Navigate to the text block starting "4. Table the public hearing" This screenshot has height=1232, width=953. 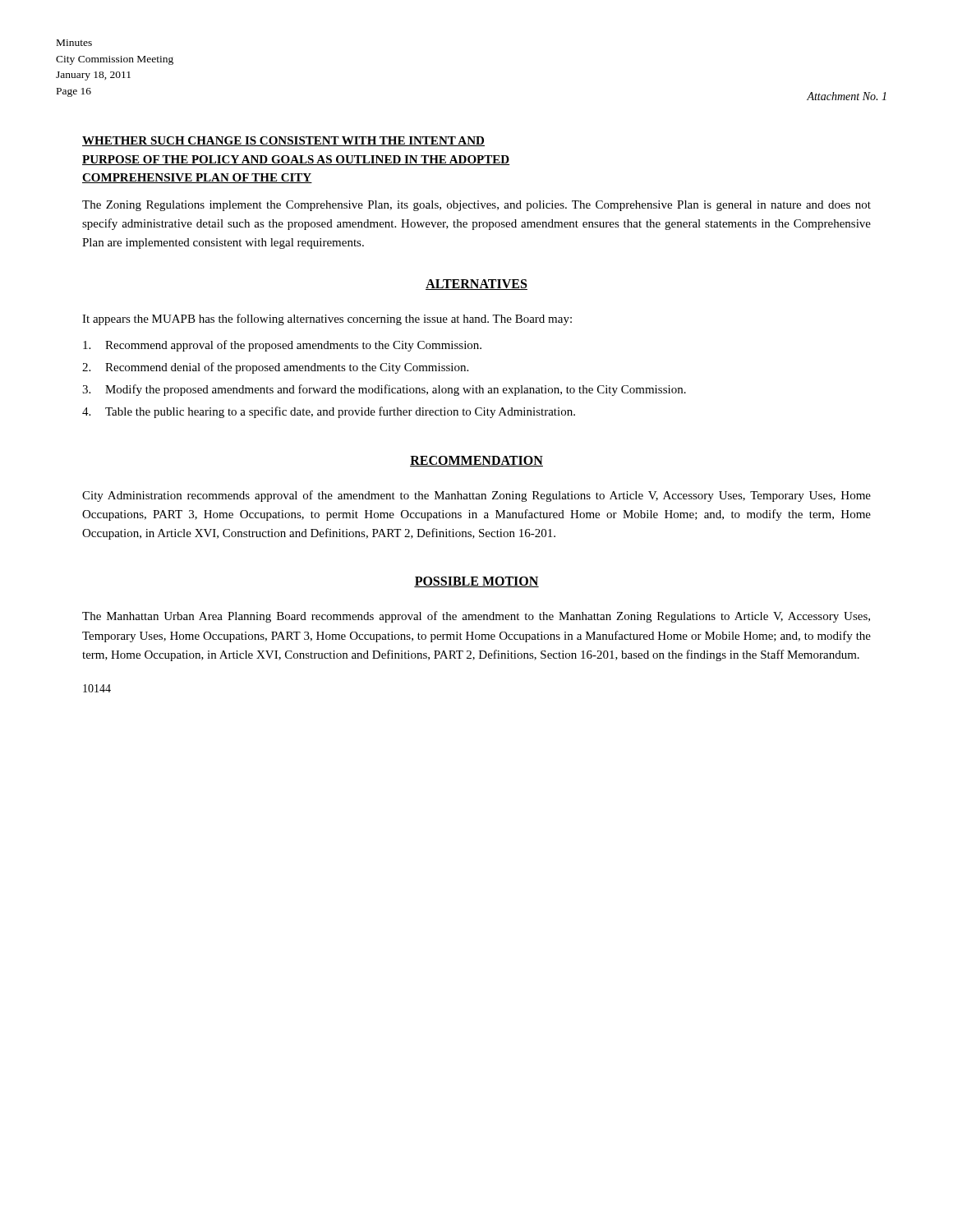(476, 412)
